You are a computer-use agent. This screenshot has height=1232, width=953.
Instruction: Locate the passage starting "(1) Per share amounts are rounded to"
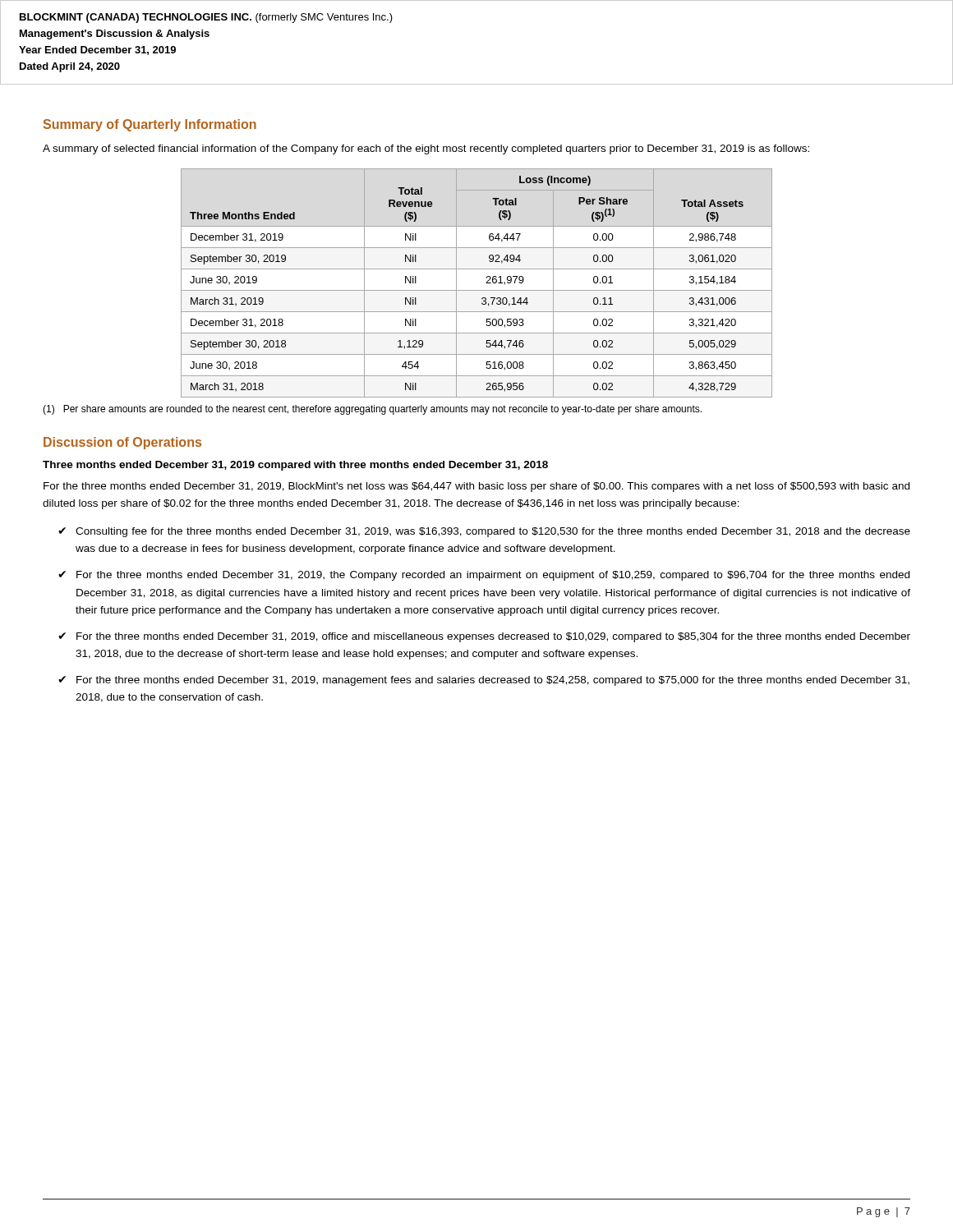point(373,409)
